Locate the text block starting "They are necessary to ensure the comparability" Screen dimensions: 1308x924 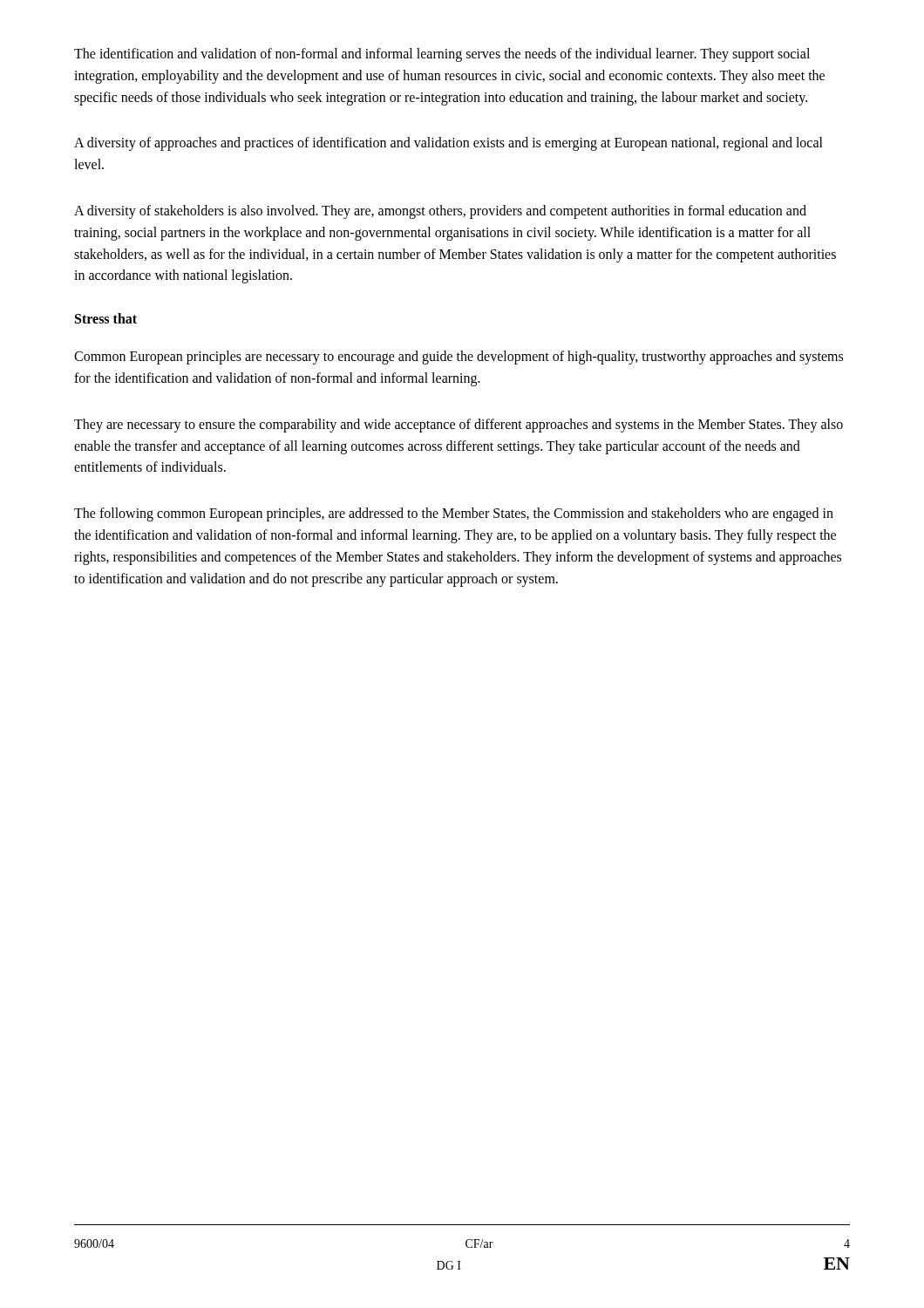click(459, 446)
